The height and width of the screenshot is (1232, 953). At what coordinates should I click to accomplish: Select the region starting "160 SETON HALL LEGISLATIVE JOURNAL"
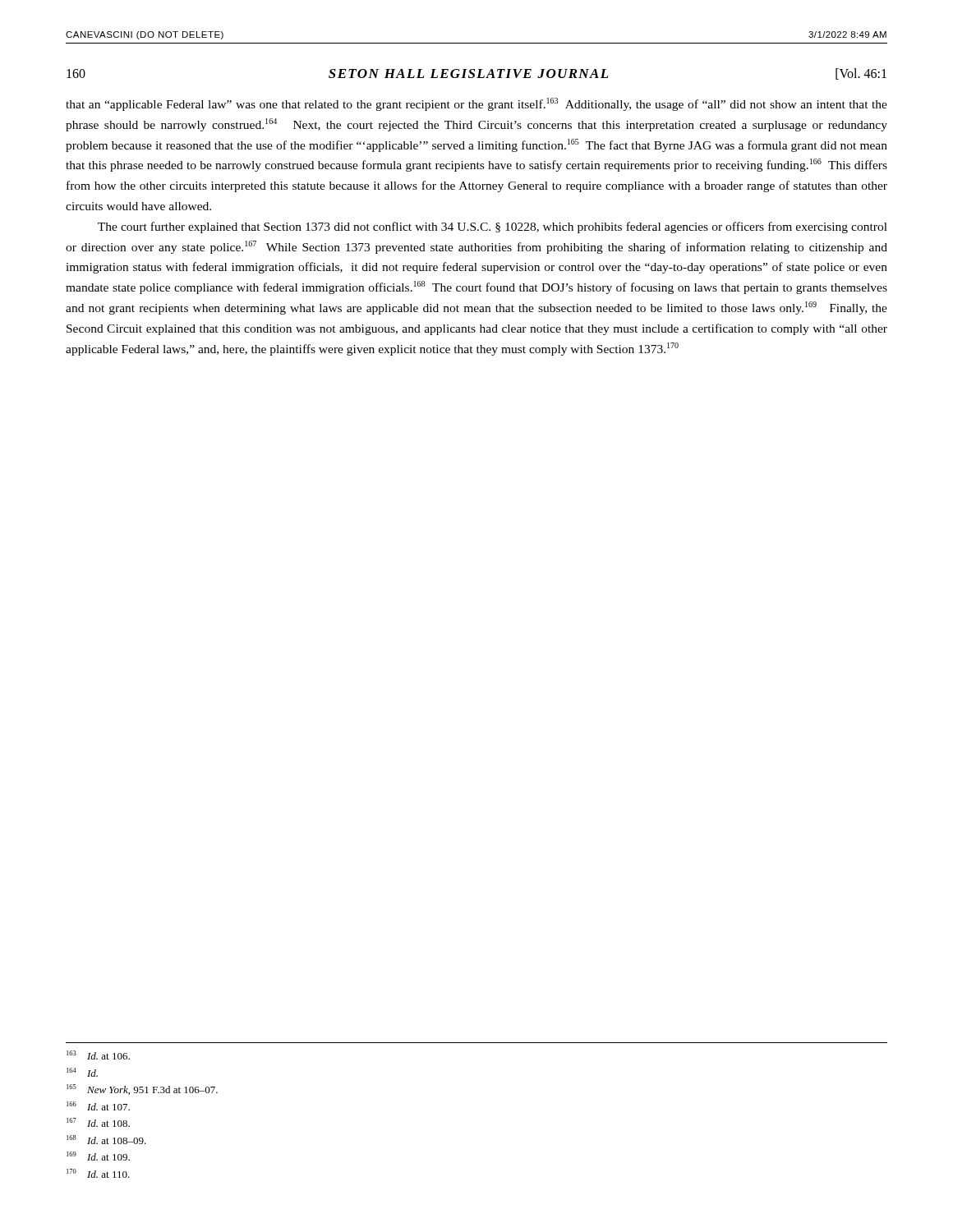[x=476, y=74]
